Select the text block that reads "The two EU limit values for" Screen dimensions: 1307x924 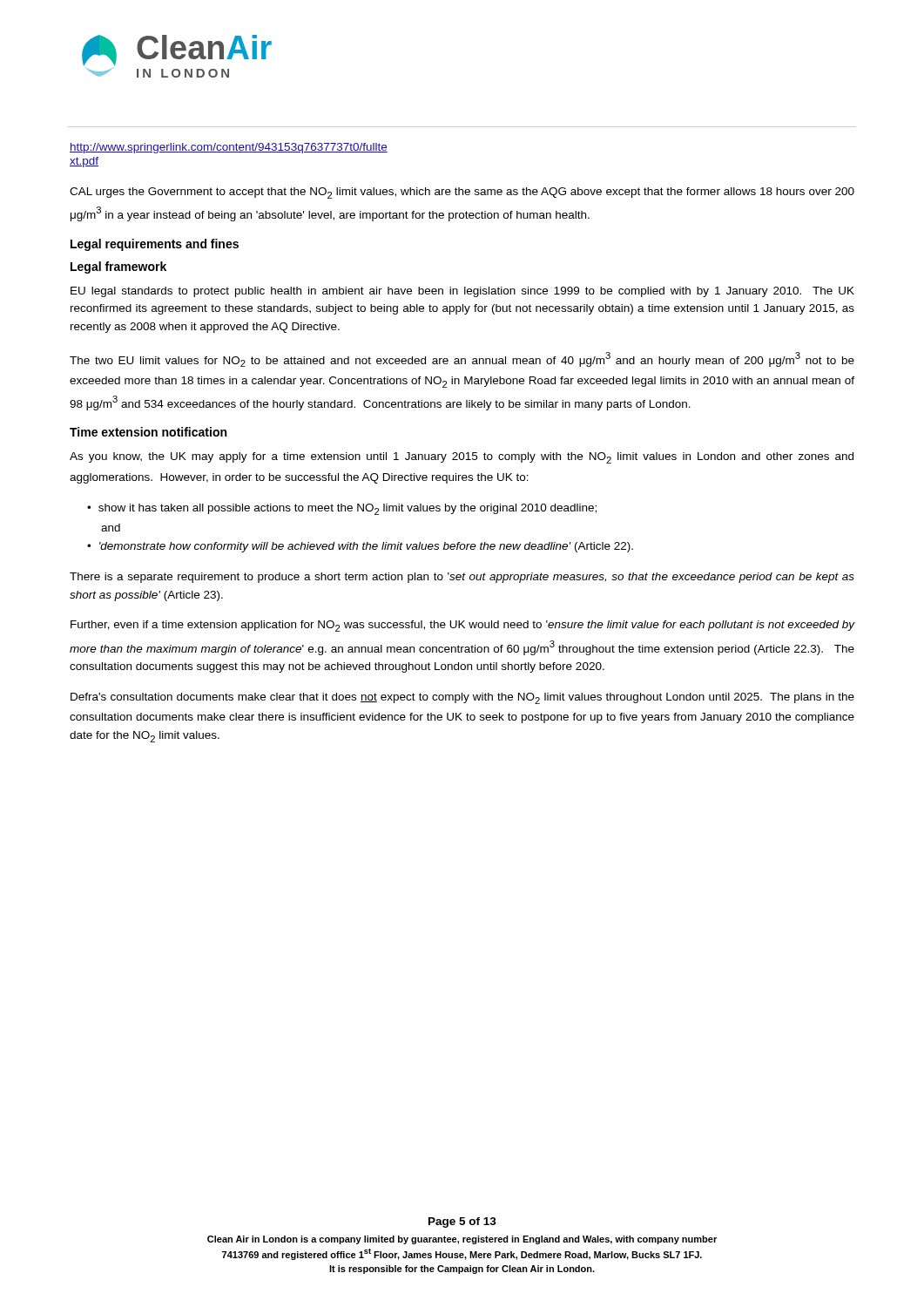click(462, 380)
